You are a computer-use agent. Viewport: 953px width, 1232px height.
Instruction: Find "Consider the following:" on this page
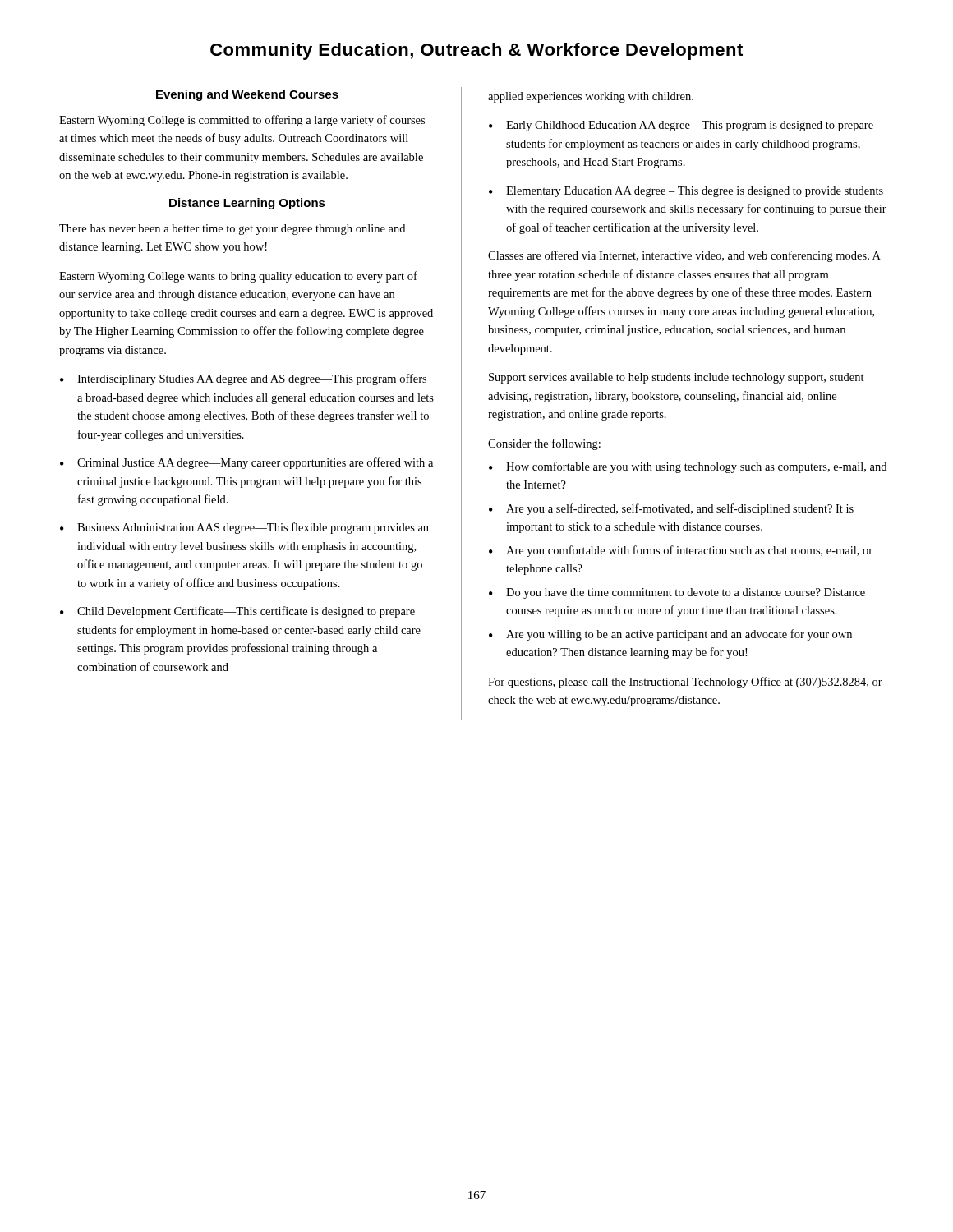pos(545,443)
